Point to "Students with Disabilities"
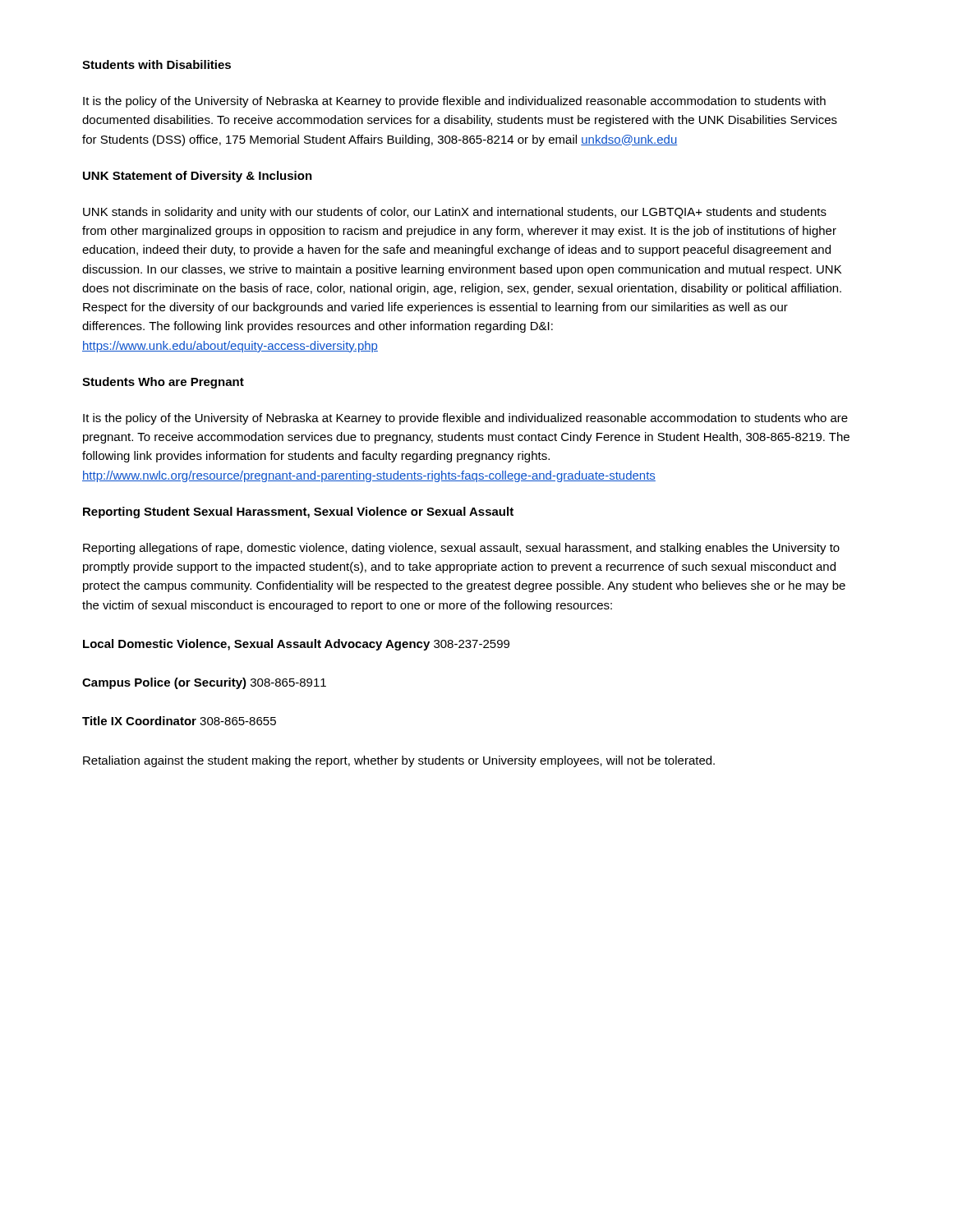This screenshot has width=953, height=1232. [157, 64]
